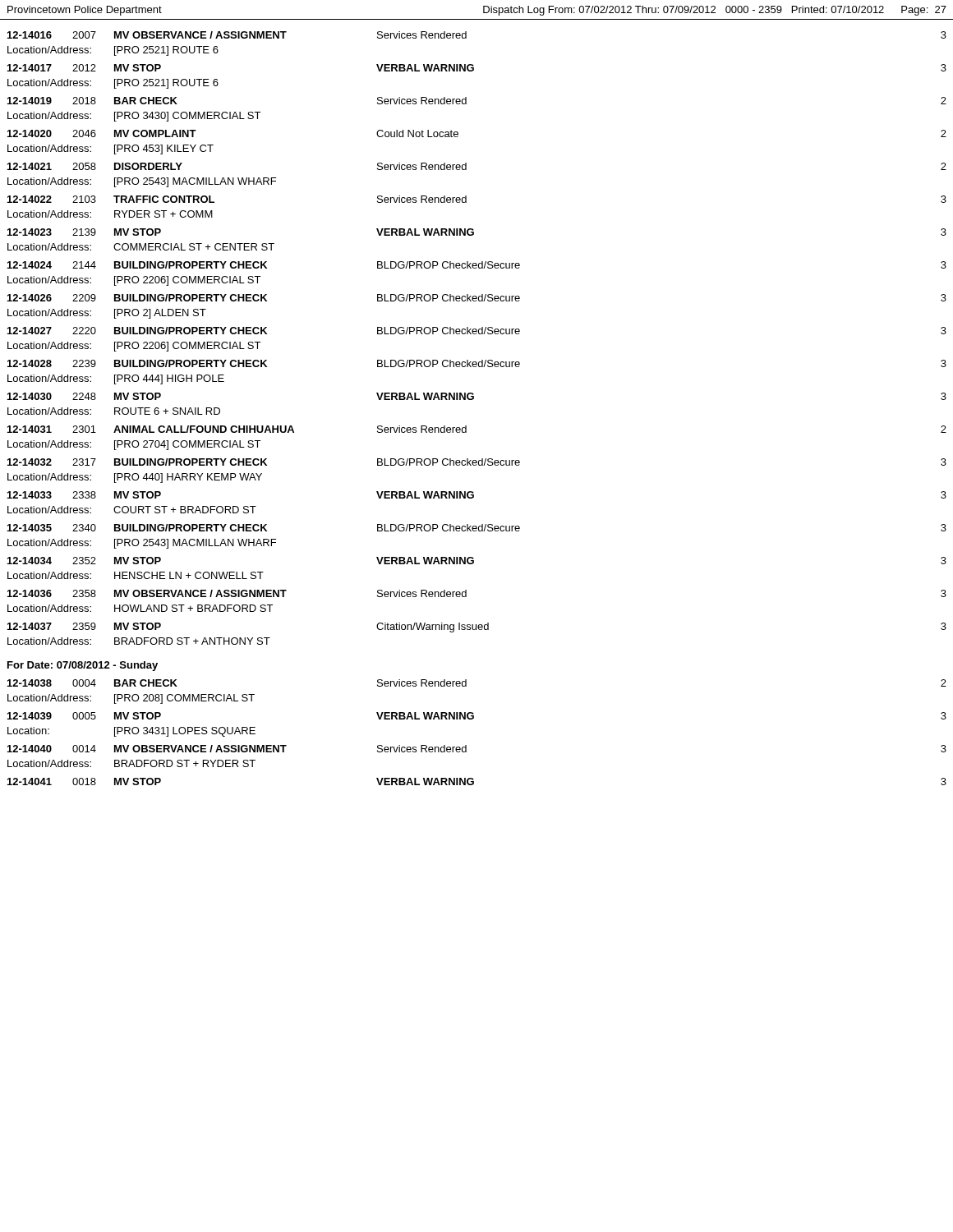Locate the list item with the text "12-14033 2338 MV STOP VERBAL WARNING 3 Location/Address:"
The width and height of the screenshot is (953, 1232).
(x=476, y=503)
